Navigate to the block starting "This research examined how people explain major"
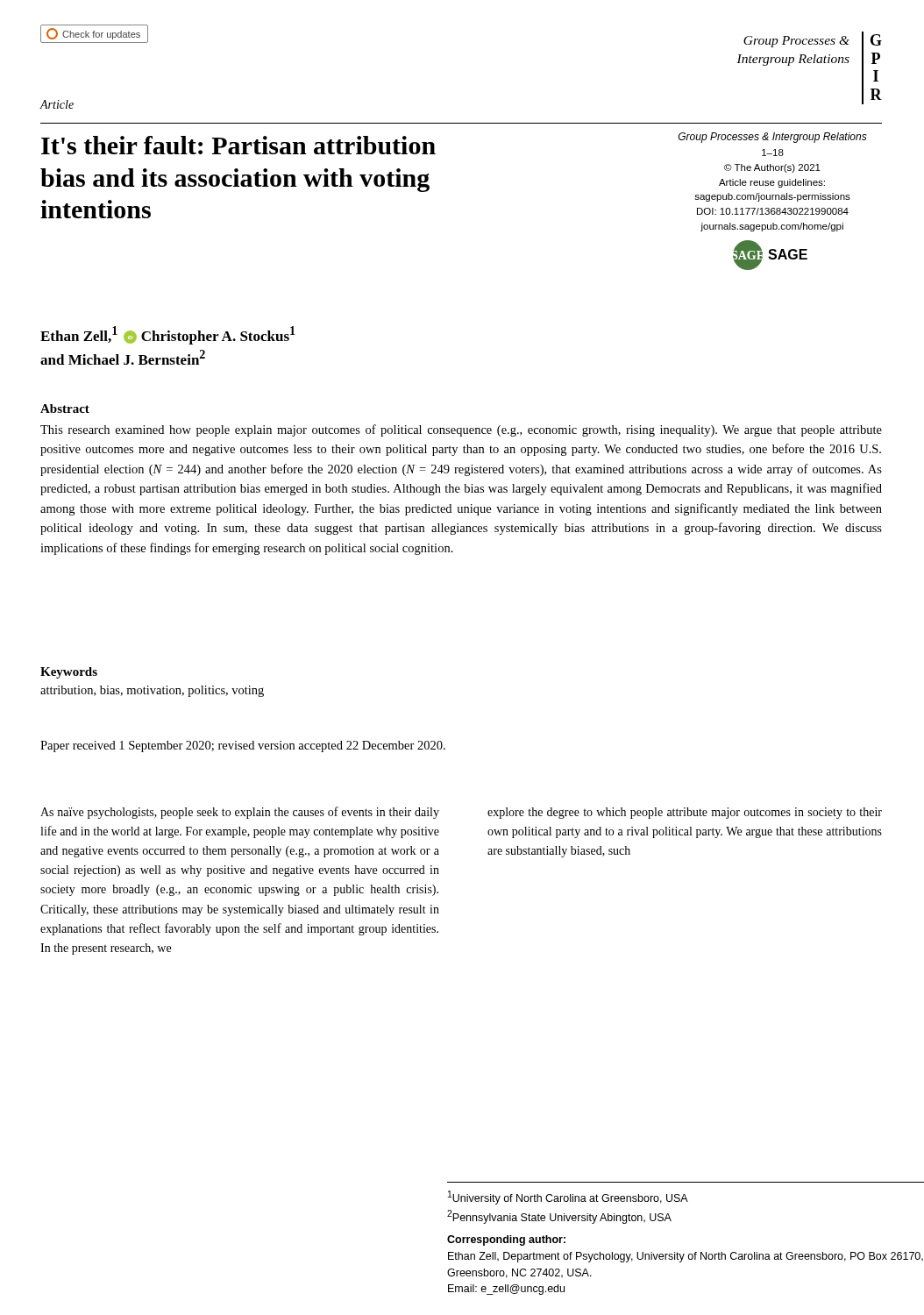924x1315 pixels. pyautogui.click(x=461, y=489)
